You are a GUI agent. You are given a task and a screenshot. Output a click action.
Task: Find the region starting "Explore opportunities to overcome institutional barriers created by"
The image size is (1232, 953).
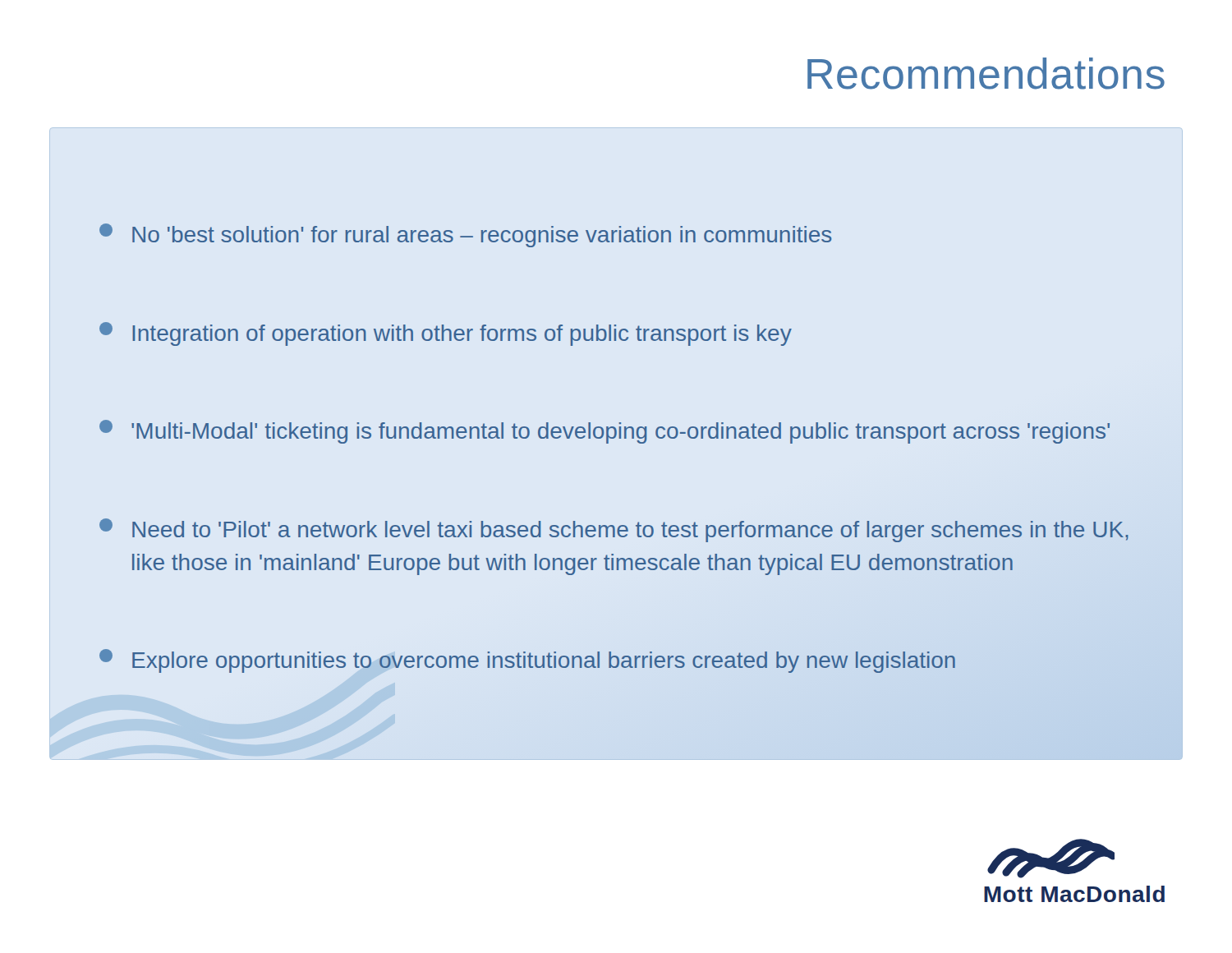[x=528, y=661]
